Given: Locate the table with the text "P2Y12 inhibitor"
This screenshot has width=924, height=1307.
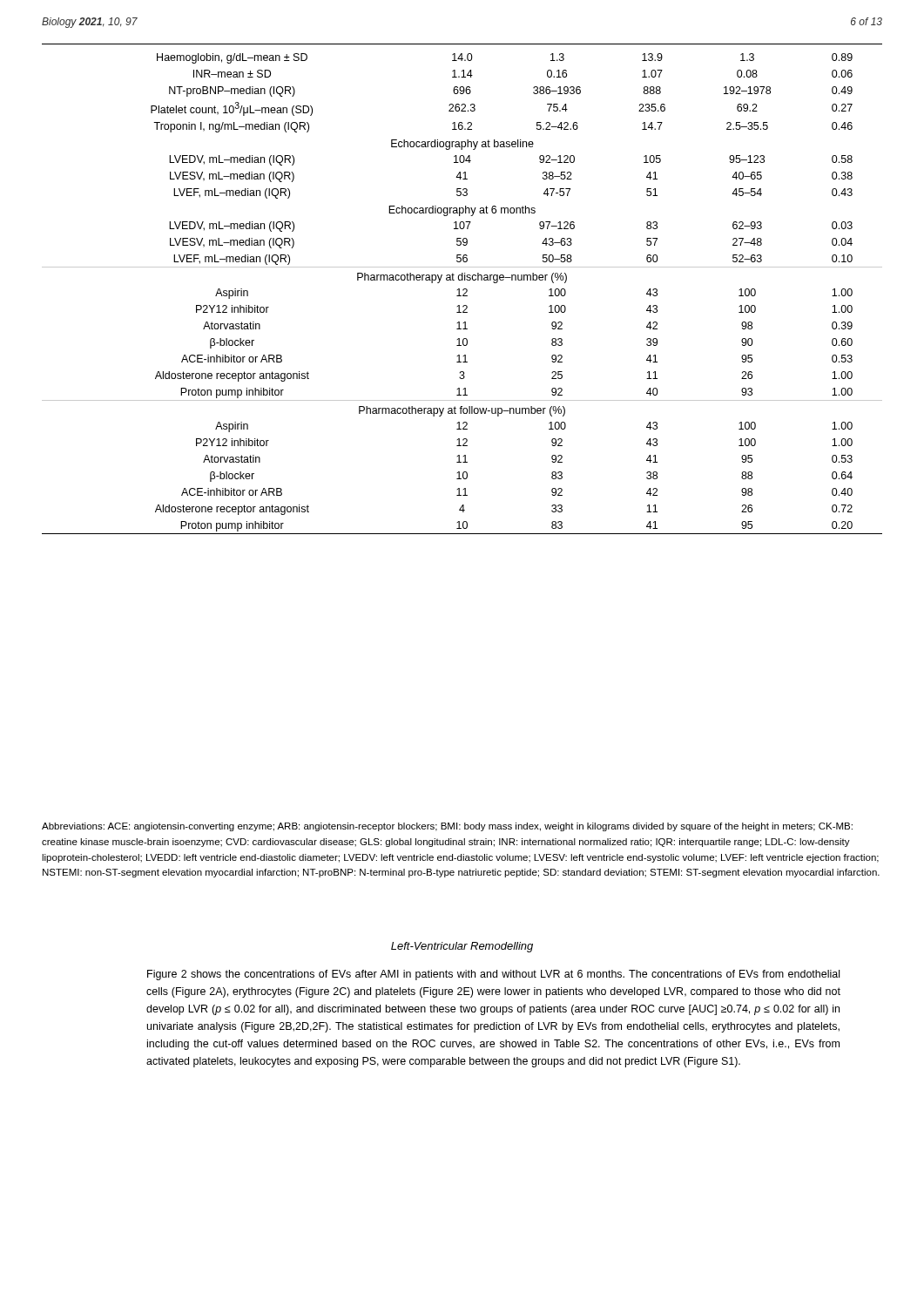Looking at the screenshot, I should tap(462, 289).
